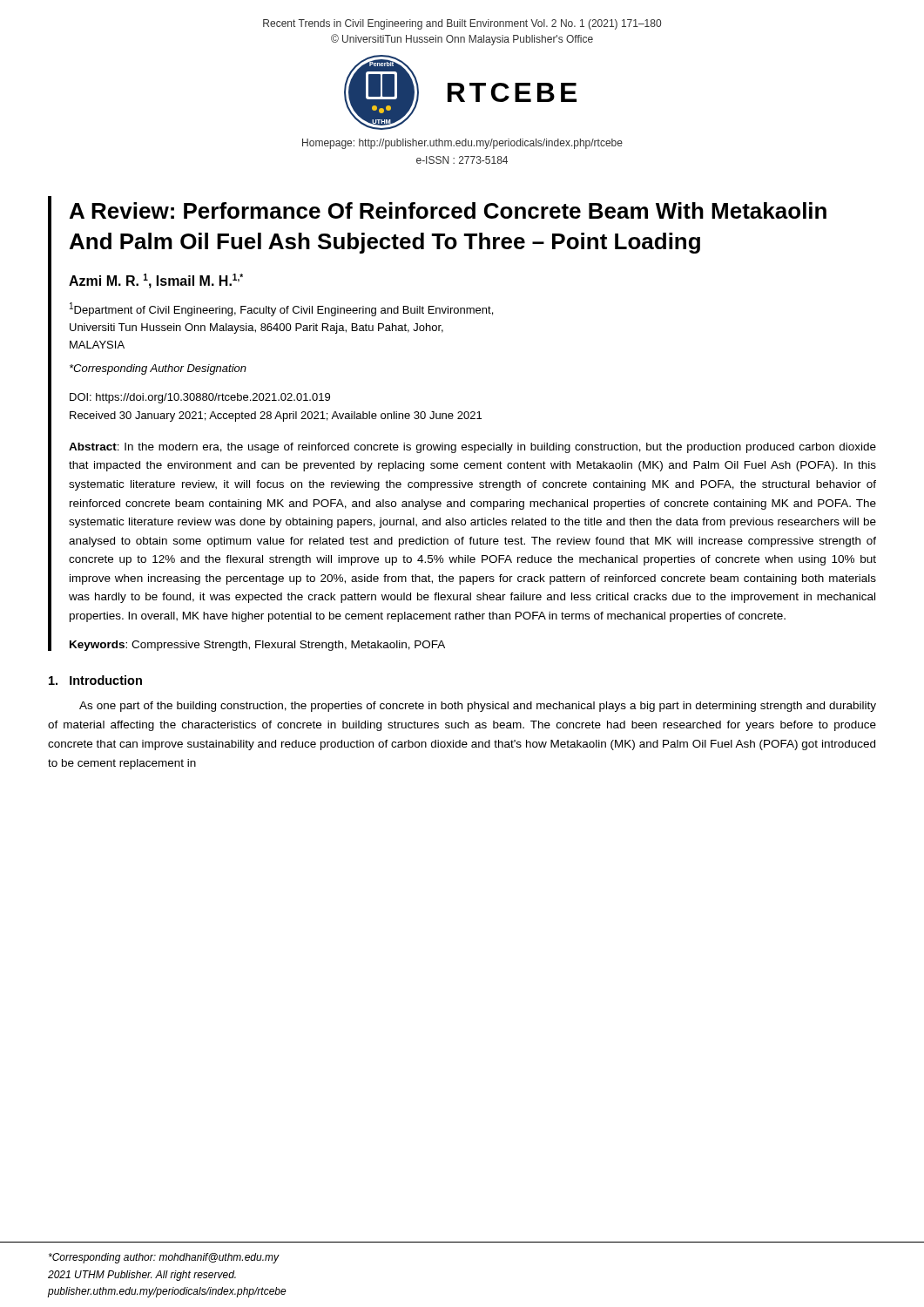Point to the text block starting "Azmi M. R."
The height and width of the screenshot is (1307, 924).
tap(156, 281)
